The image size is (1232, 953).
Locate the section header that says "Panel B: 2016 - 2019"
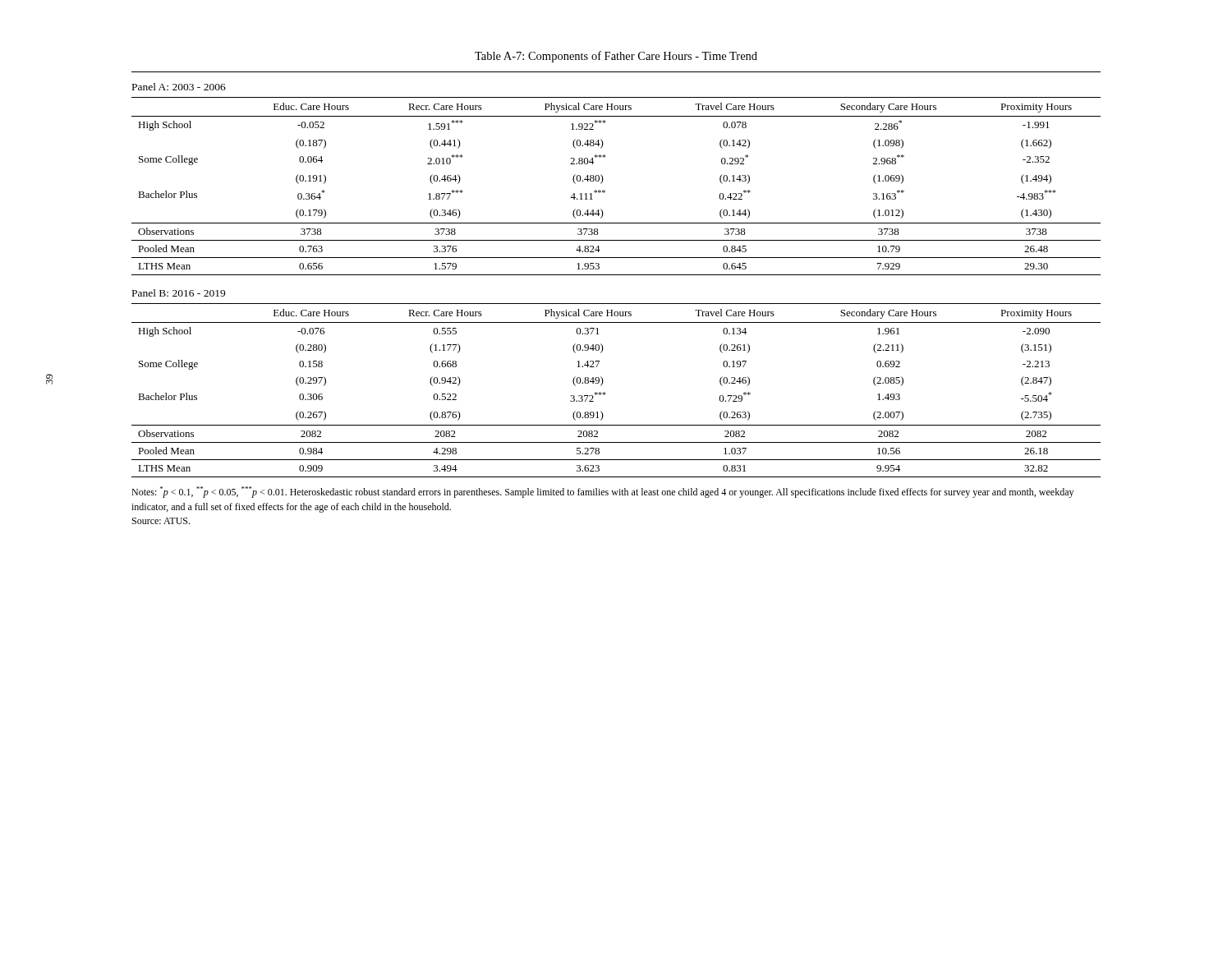[179, 293]
